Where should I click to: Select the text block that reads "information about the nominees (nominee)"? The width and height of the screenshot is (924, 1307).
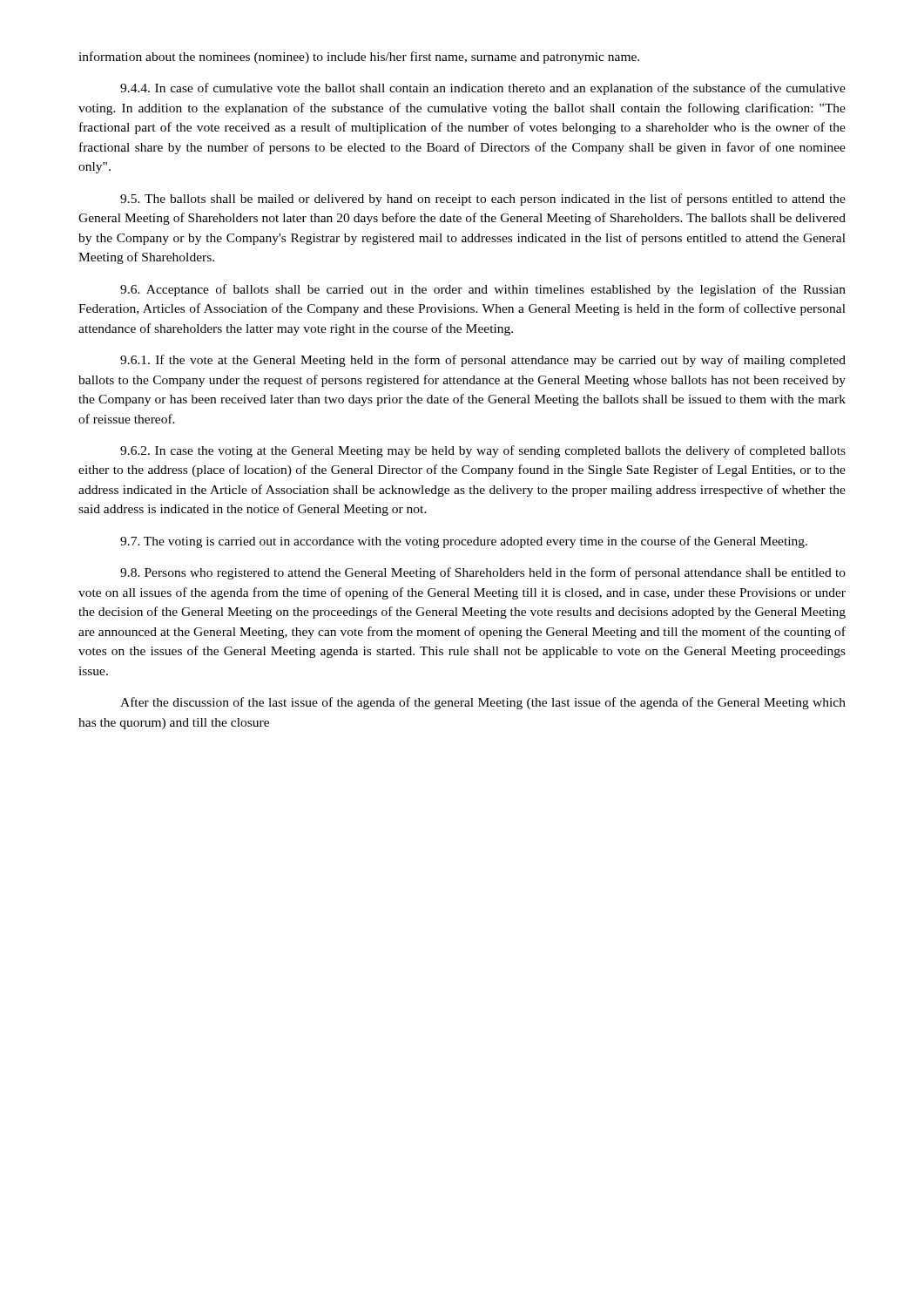(x=462, y=57)
